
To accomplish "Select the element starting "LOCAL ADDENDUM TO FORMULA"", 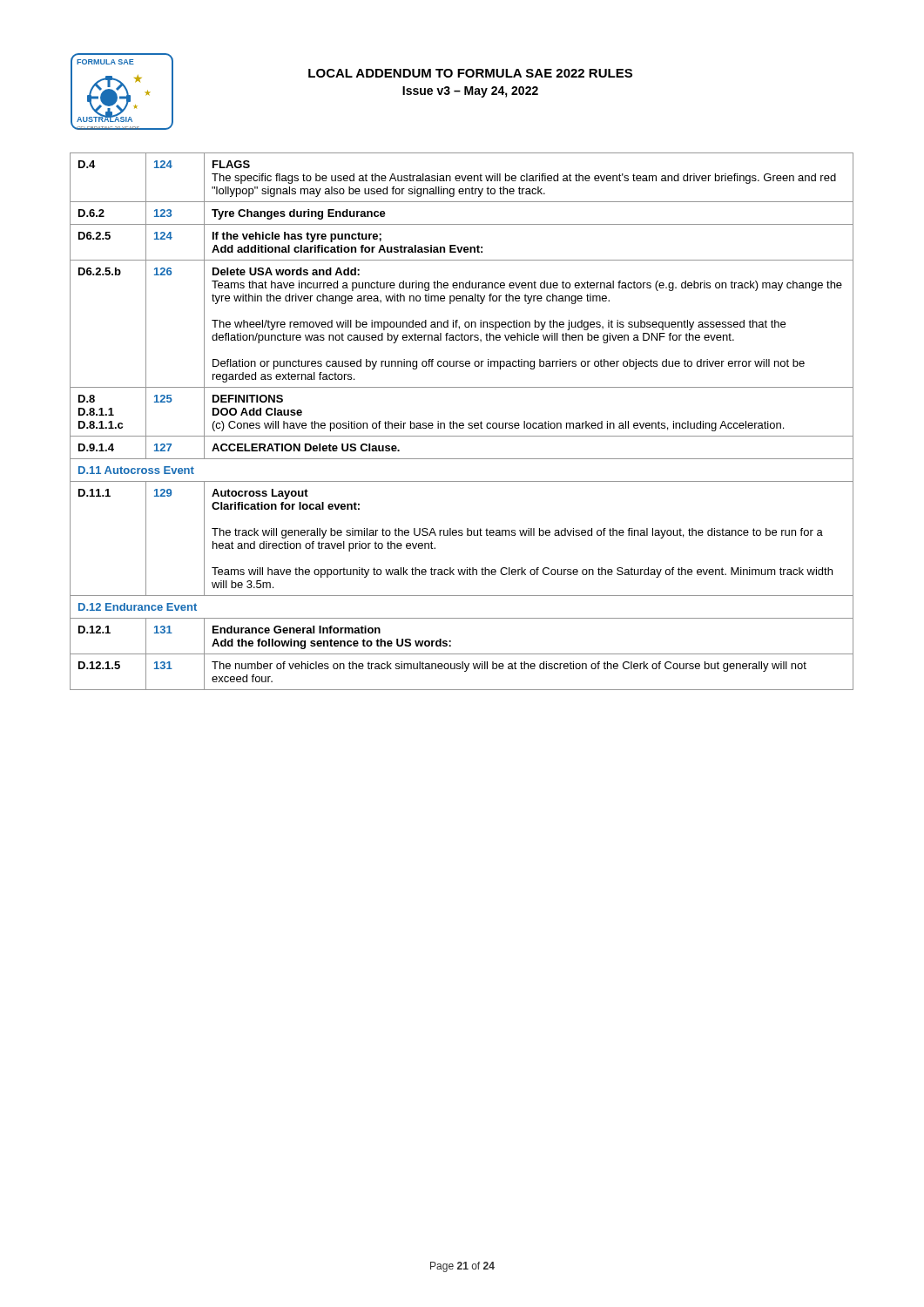I will point(470,81).
